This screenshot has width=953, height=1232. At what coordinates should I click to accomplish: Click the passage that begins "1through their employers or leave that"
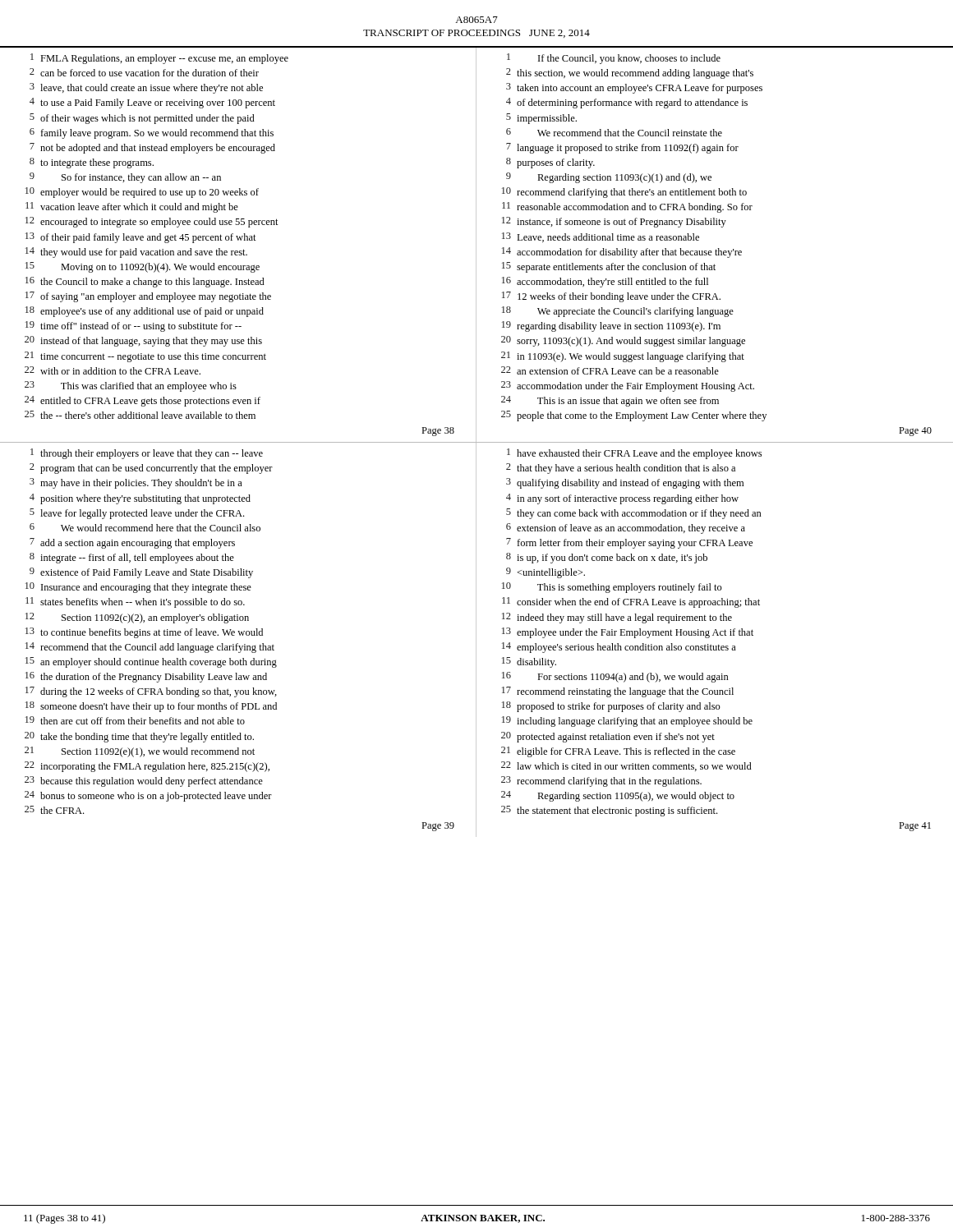[236, 640]
